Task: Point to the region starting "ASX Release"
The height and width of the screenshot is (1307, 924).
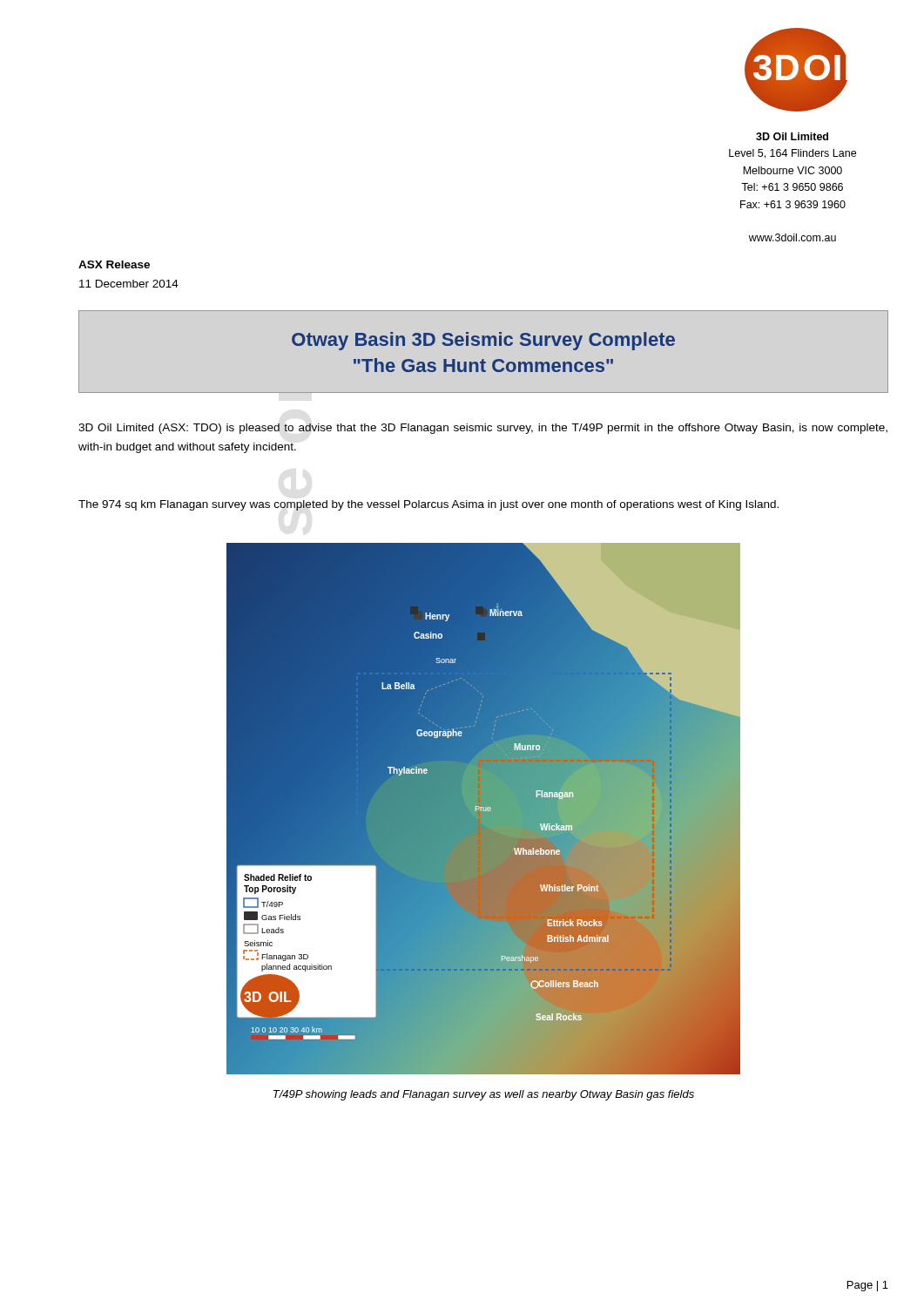Action: click(x=114, y=264)
